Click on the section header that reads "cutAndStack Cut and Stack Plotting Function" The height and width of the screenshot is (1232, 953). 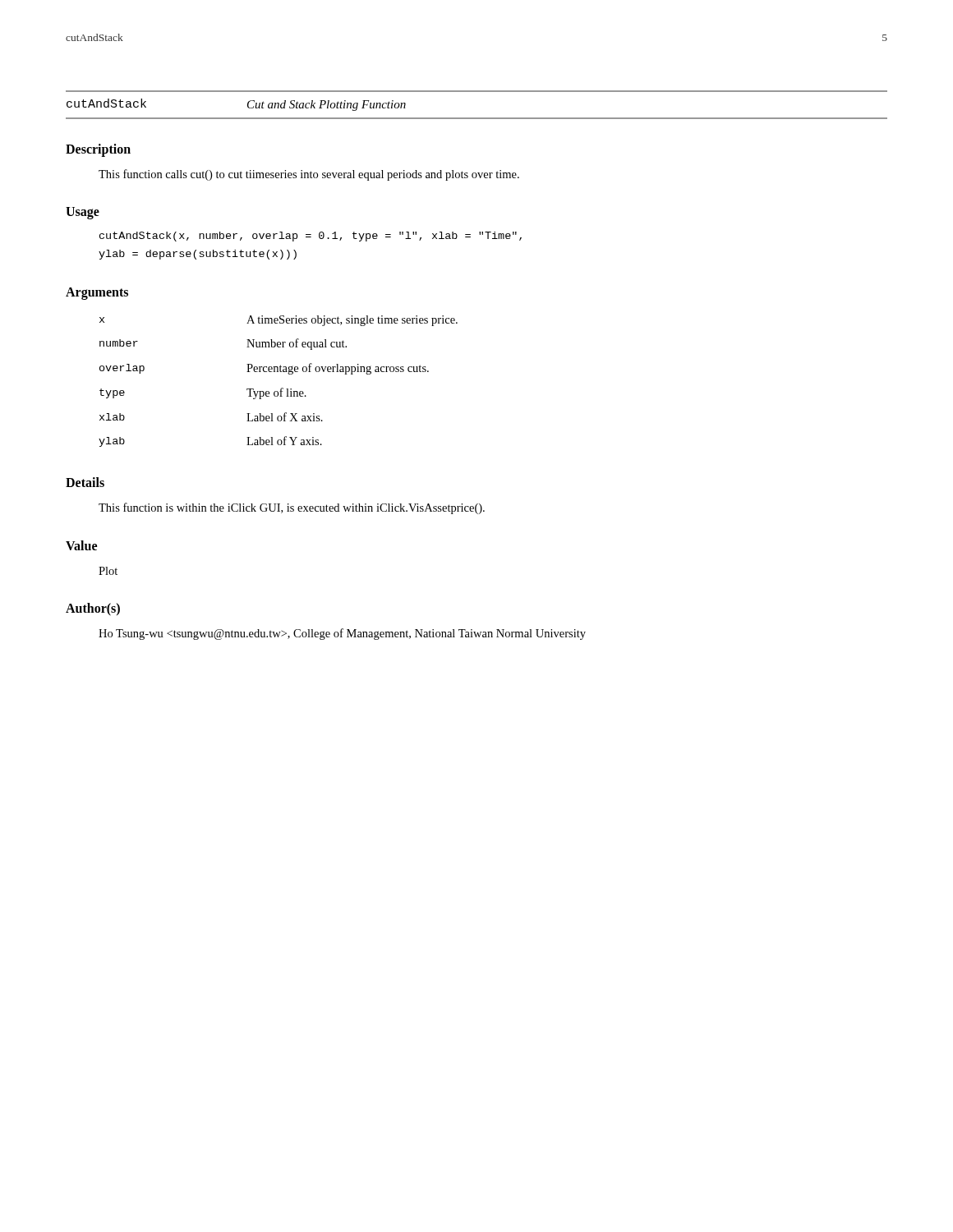(236, 105)
